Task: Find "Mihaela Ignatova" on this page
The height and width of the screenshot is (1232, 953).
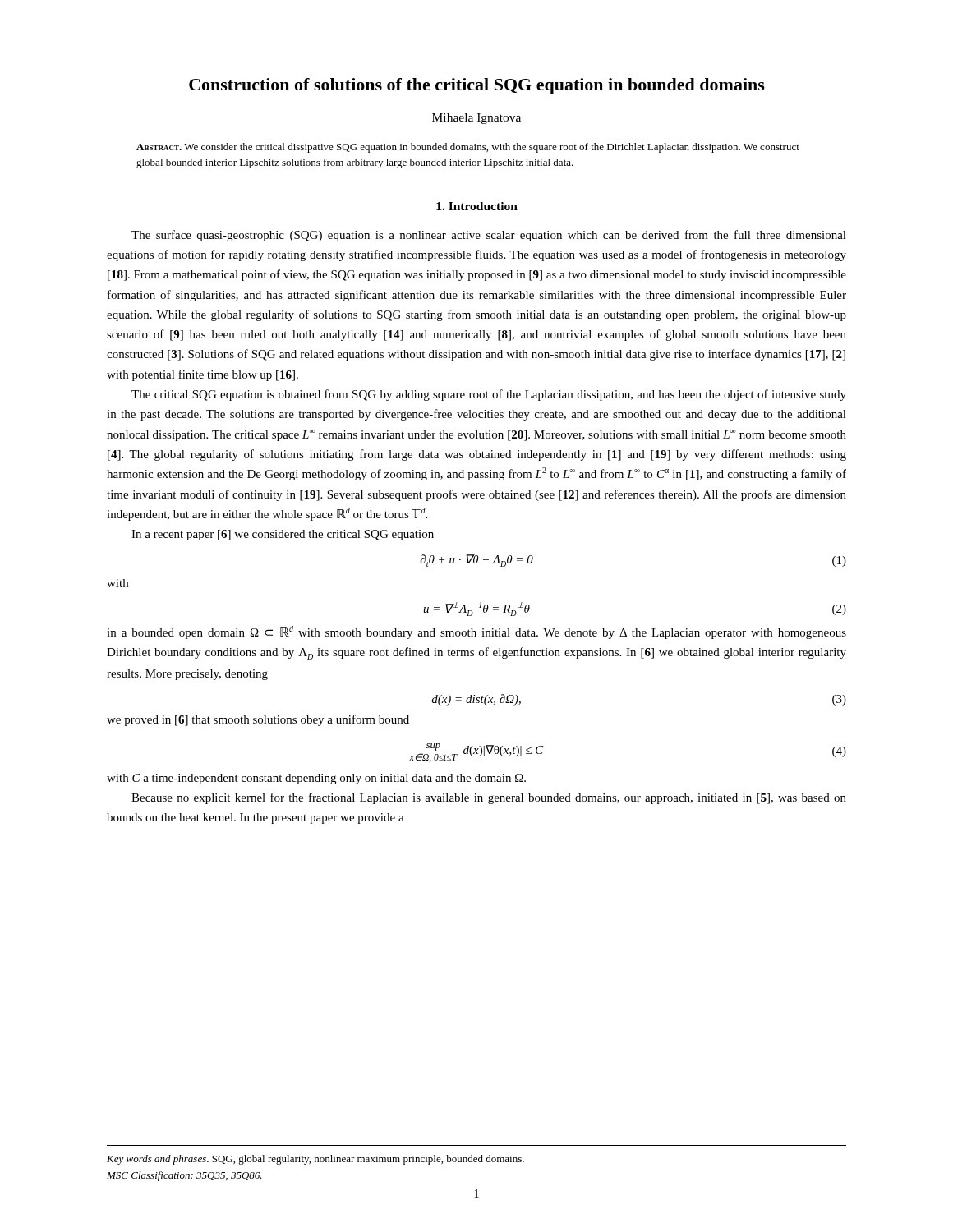Action: point(476,117)
